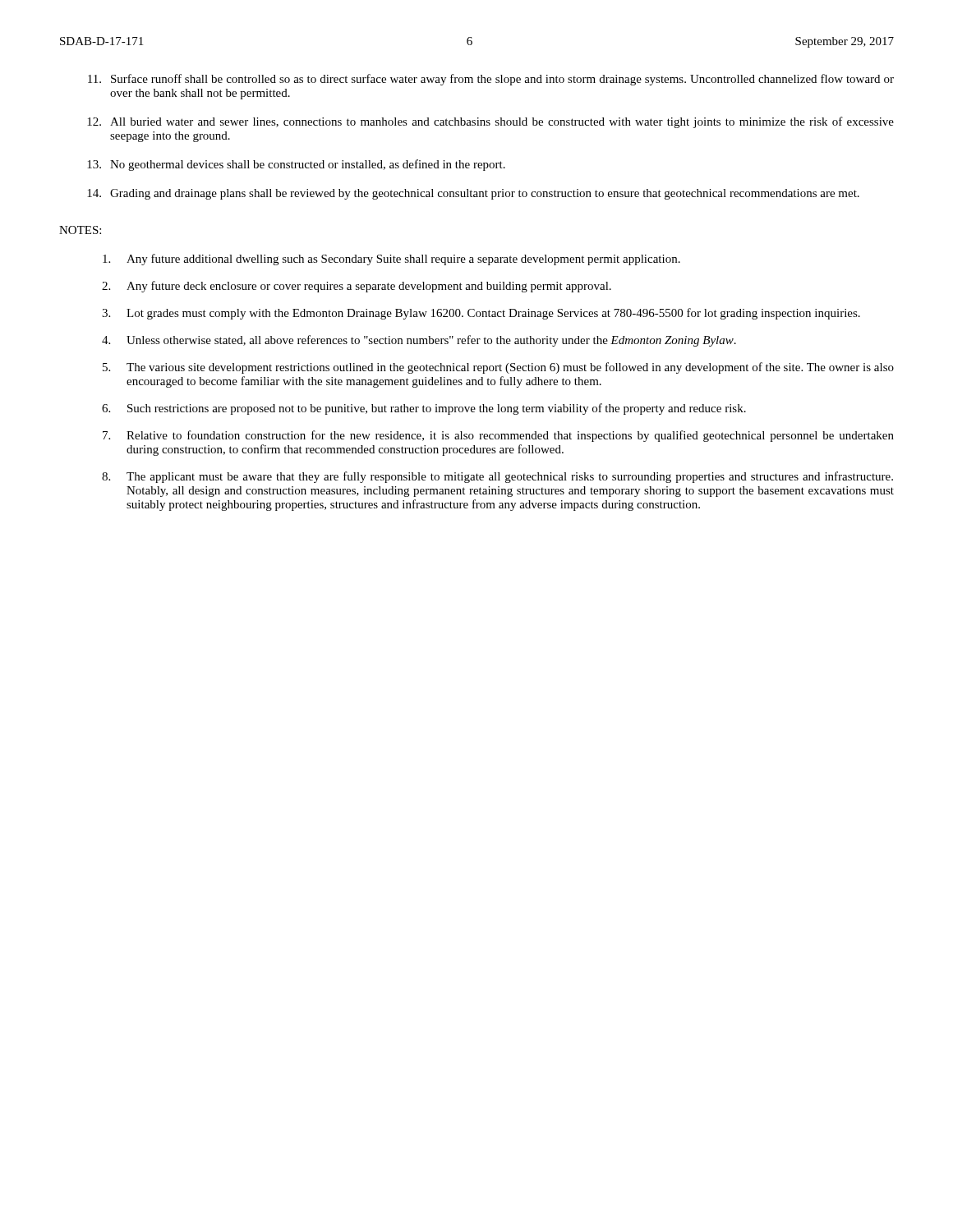The width and height of the screenshot is (953, 1232).
Task: Click on the element starting "14. Grading and drainage plans"
Action: [476, 193]
